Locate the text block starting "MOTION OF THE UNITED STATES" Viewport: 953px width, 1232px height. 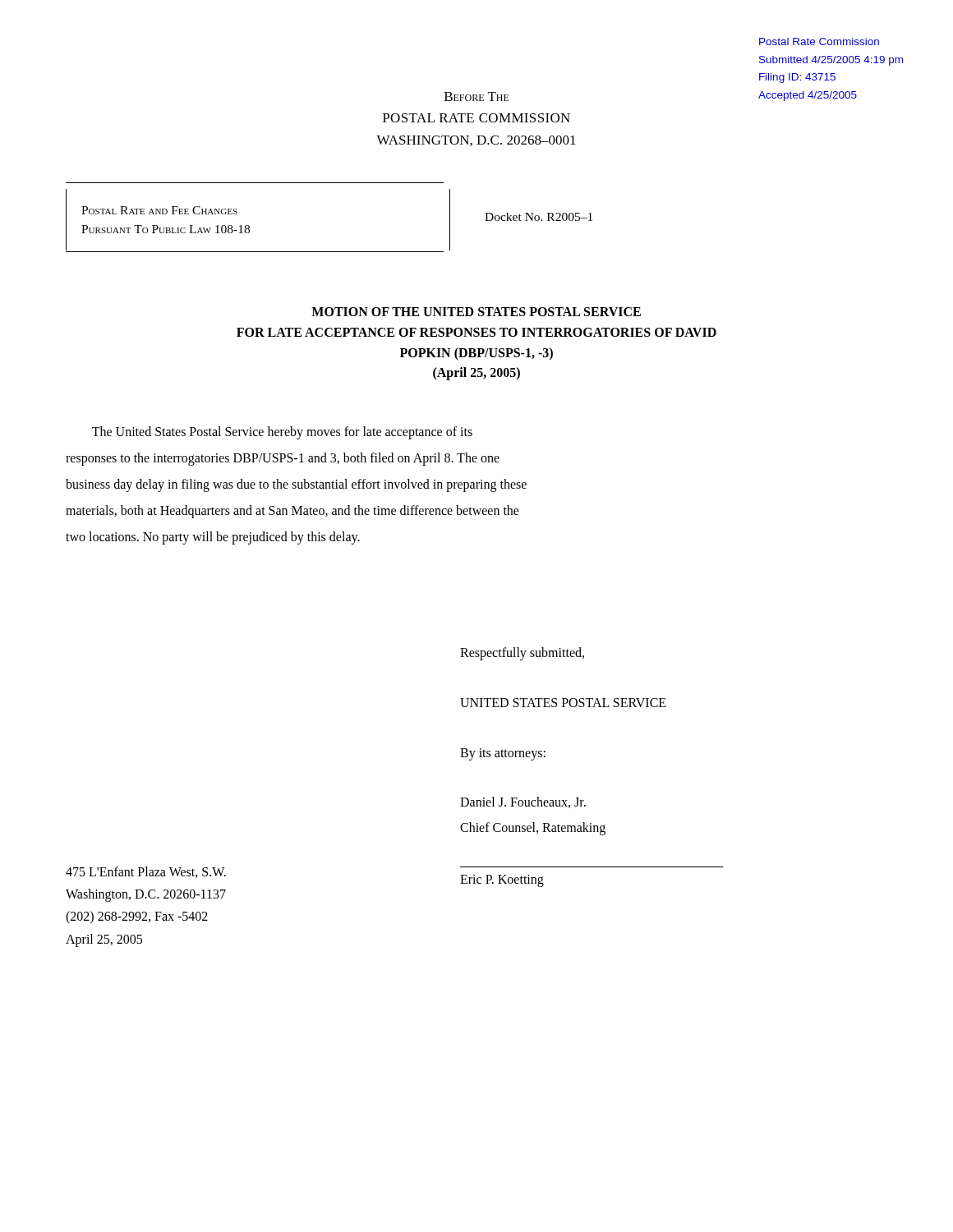(476, 342)
